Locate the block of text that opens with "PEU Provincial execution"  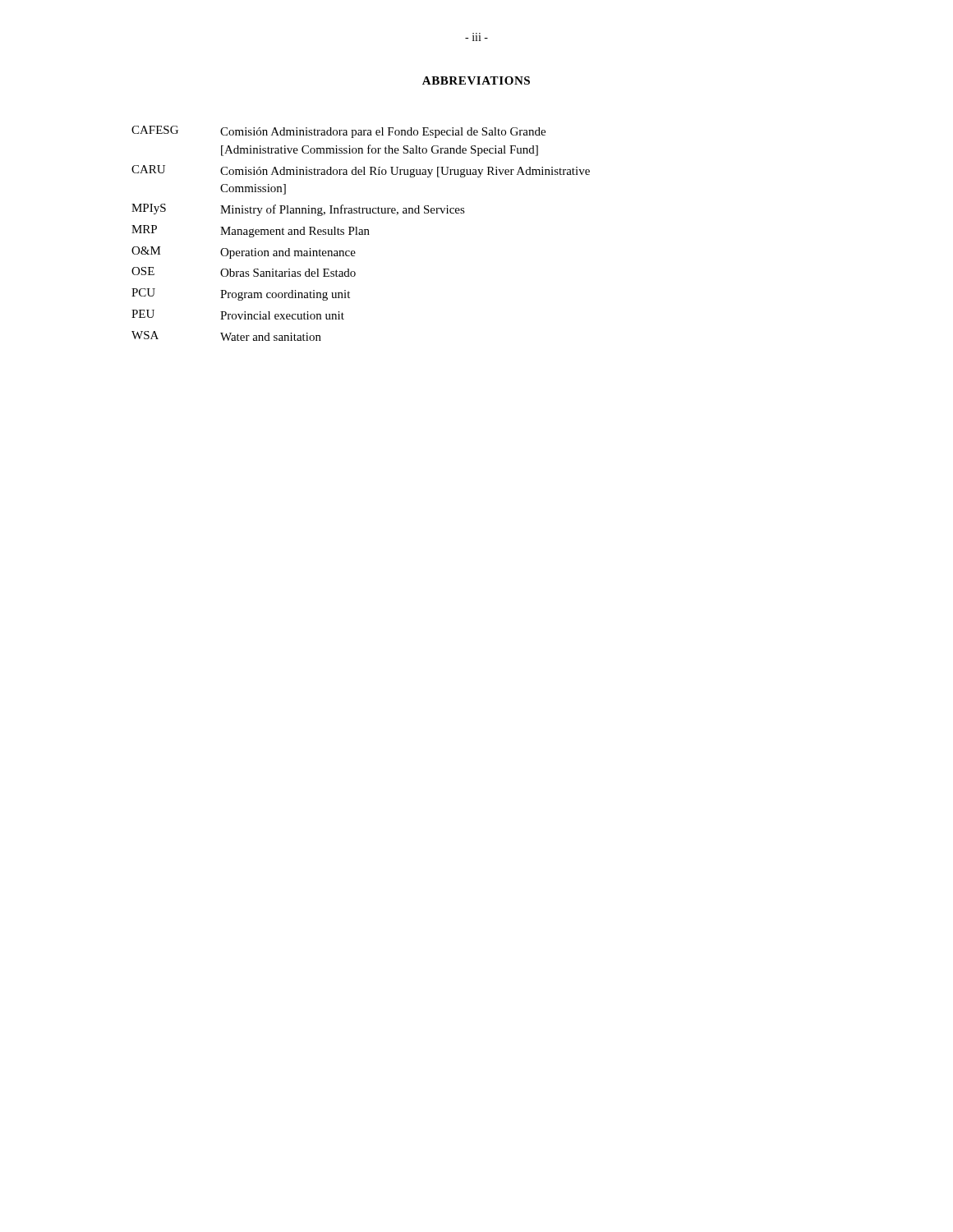[x=238, y=316]
